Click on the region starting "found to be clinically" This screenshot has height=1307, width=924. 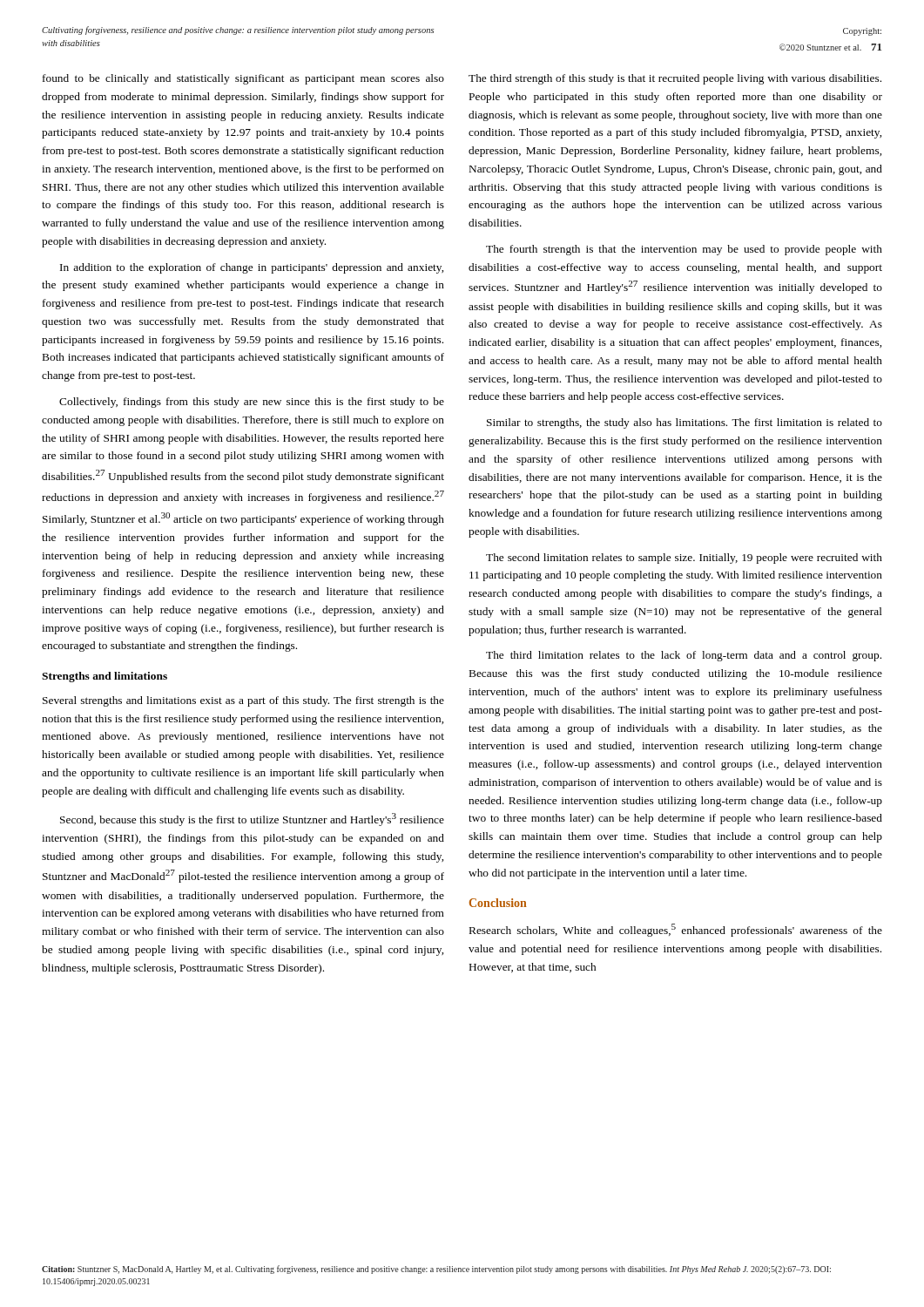[243, 160]
